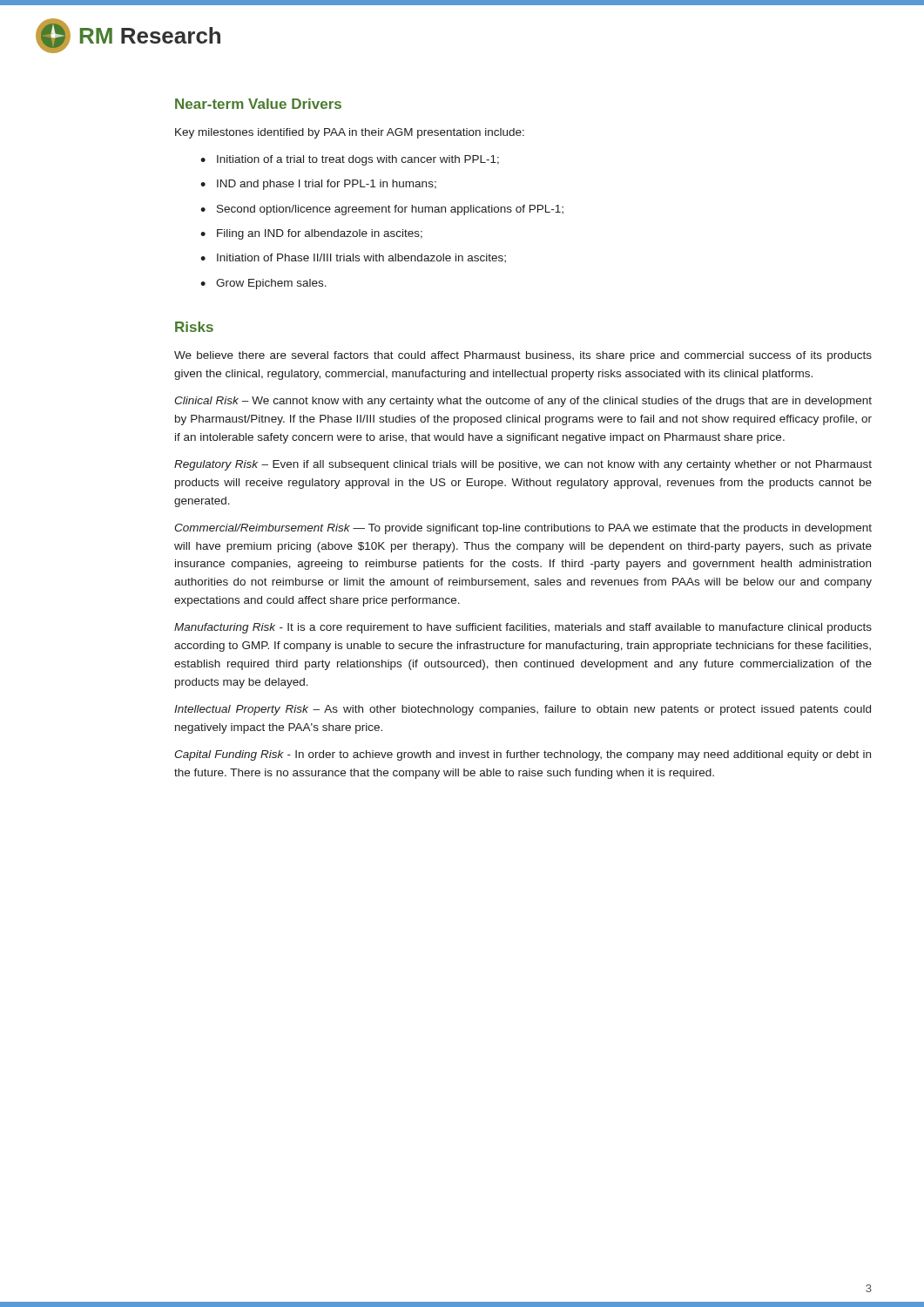Locate the text "• Grow Epichem sales."

pos(263,284)
